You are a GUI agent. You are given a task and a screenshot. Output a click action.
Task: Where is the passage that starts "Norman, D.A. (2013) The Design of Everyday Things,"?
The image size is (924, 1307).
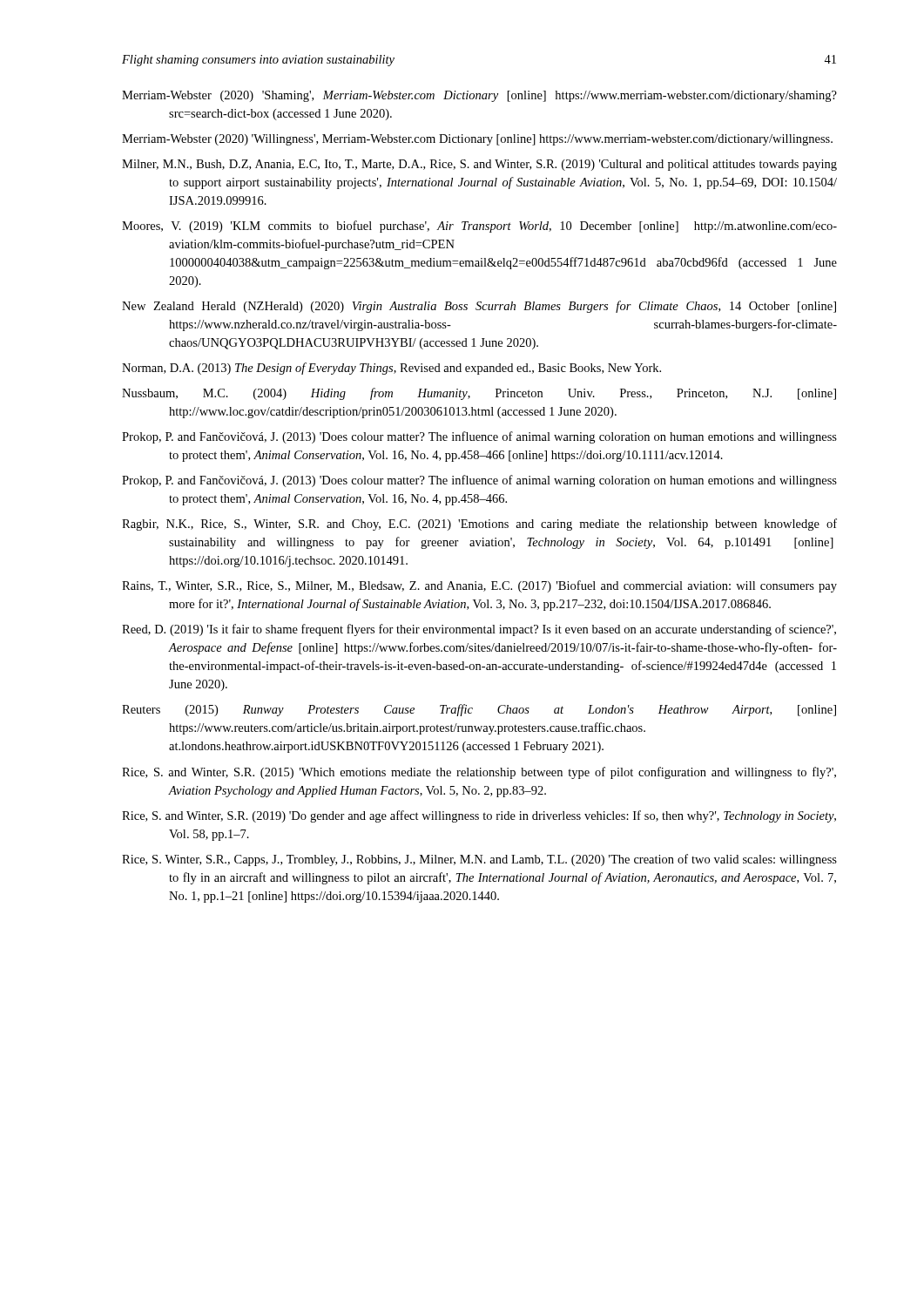pos(392,368)
